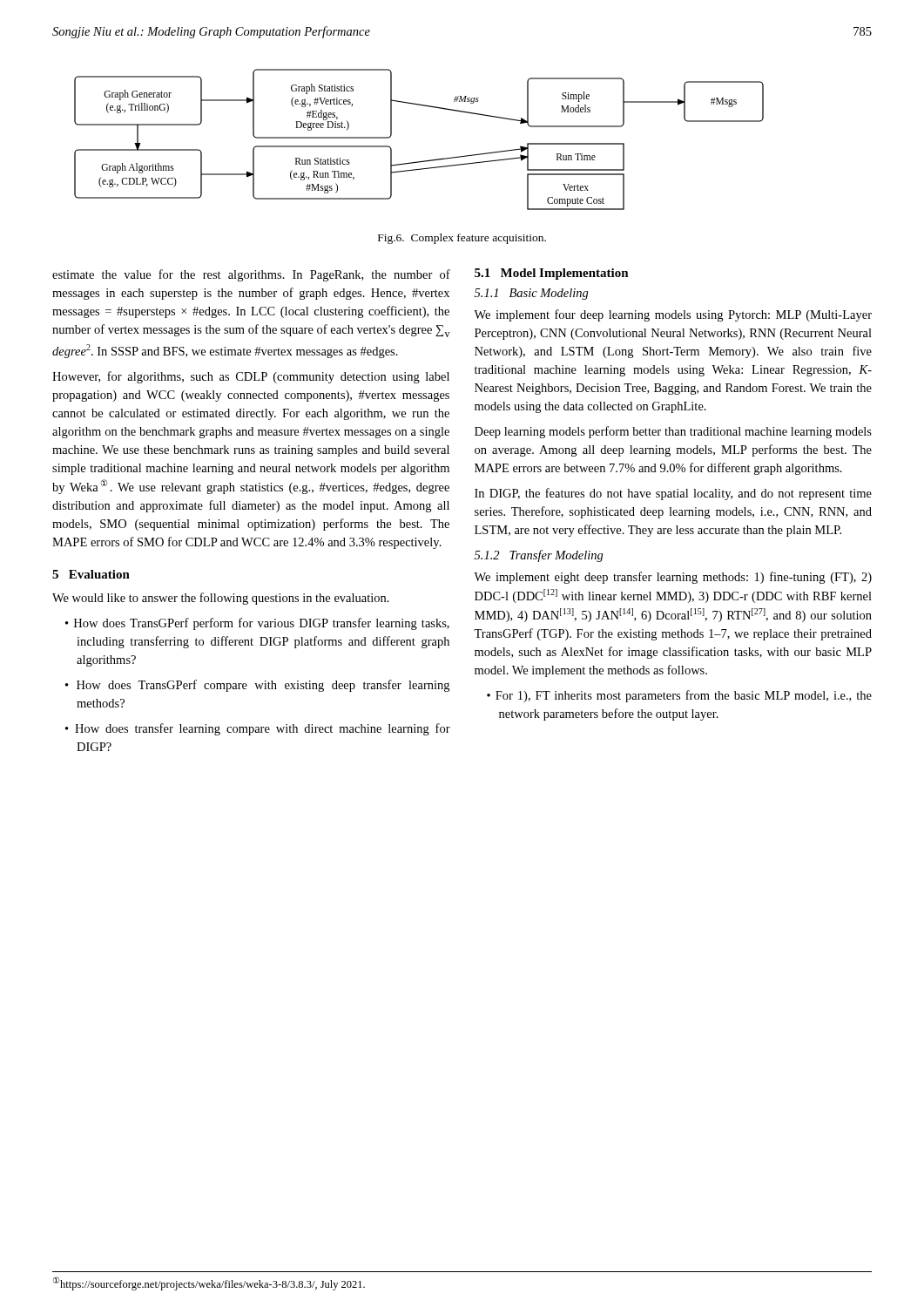The width and height of the screenshot is (924, 1307).
Task: Click where it says "5.1.2 Transfer Modeling"
Action: coord(539,555)
